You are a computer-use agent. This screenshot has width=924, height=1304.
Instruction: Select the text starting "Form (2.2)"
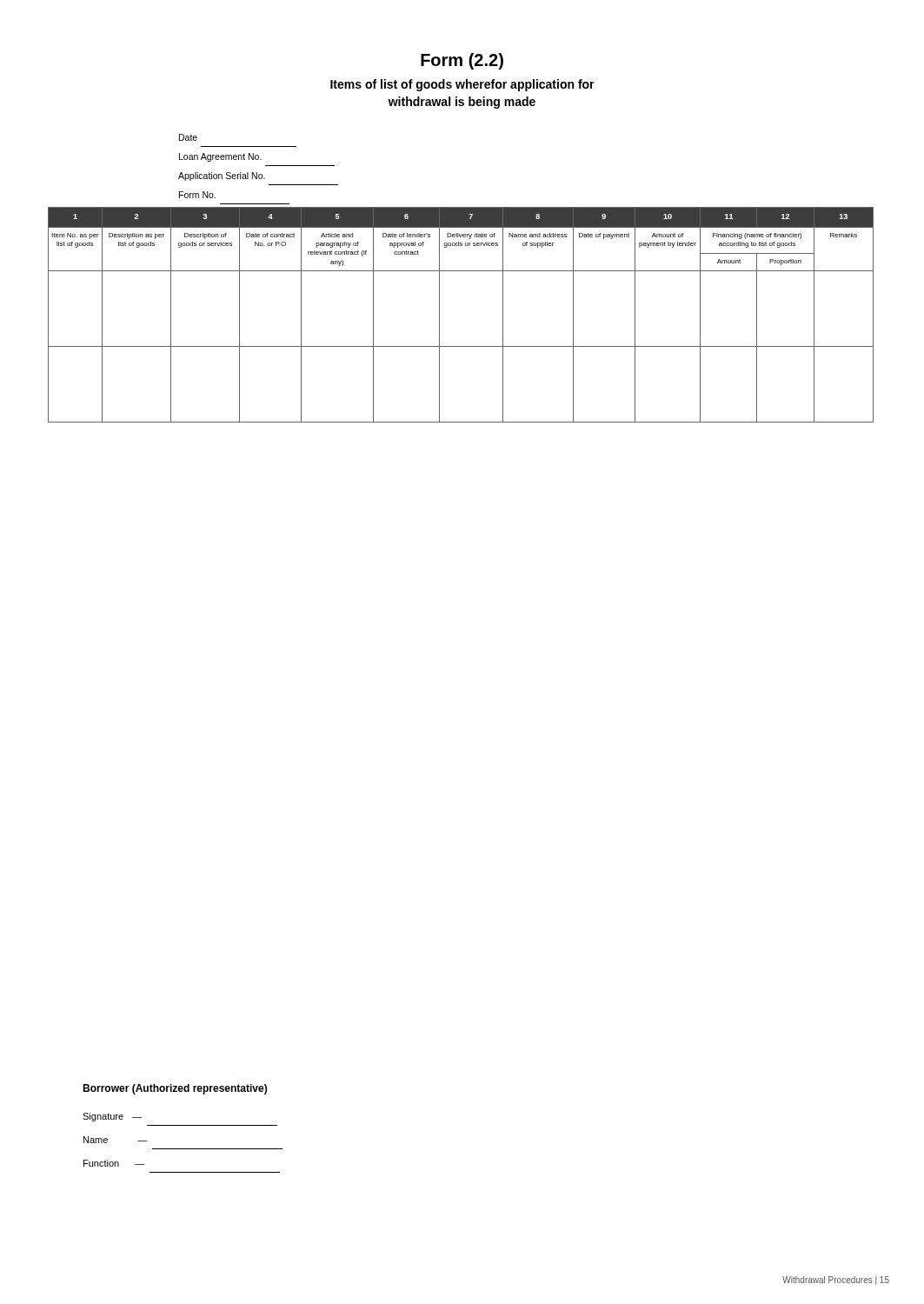(462, 60)
